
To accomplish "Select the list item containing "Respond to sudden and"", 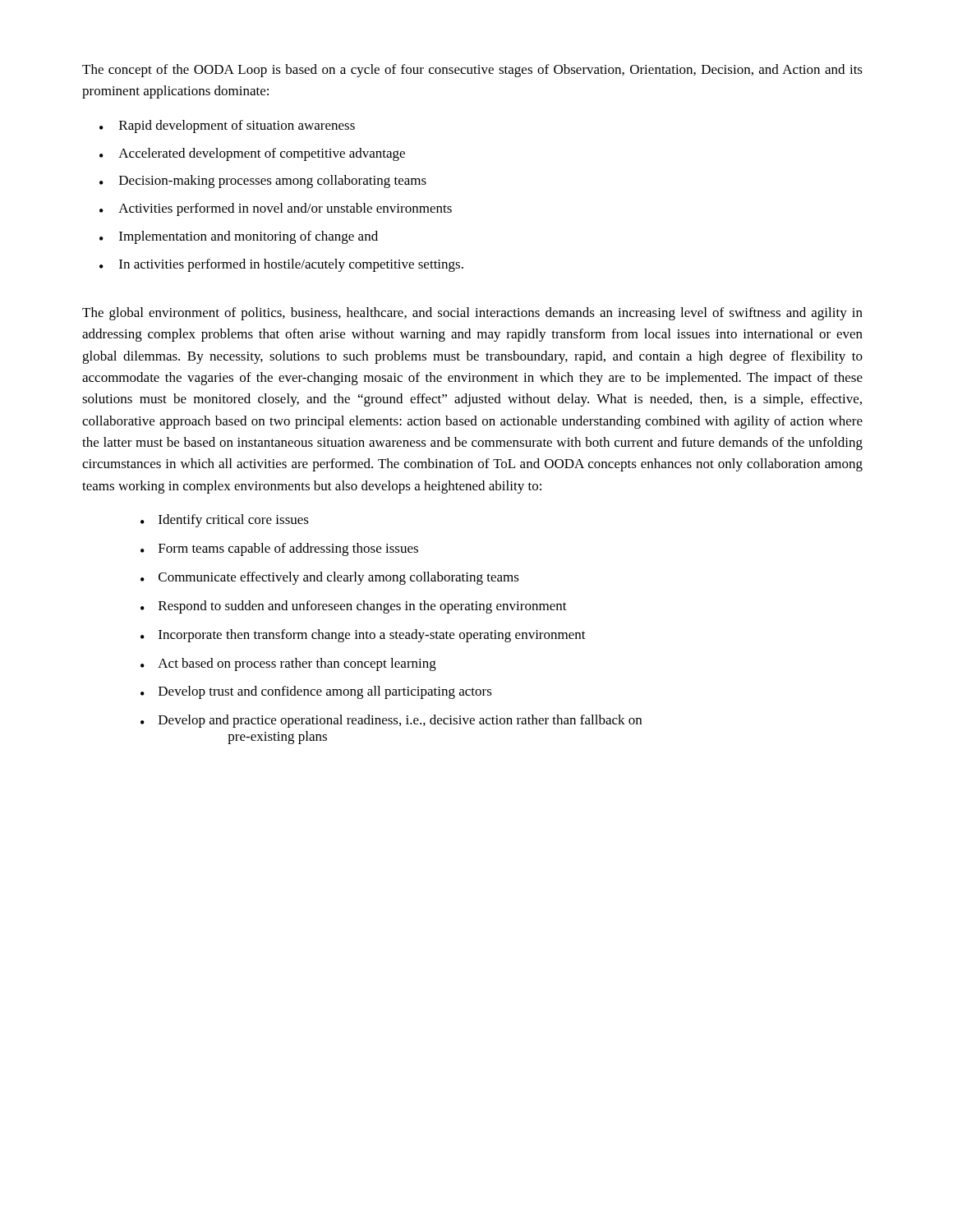I will point(362,606).
